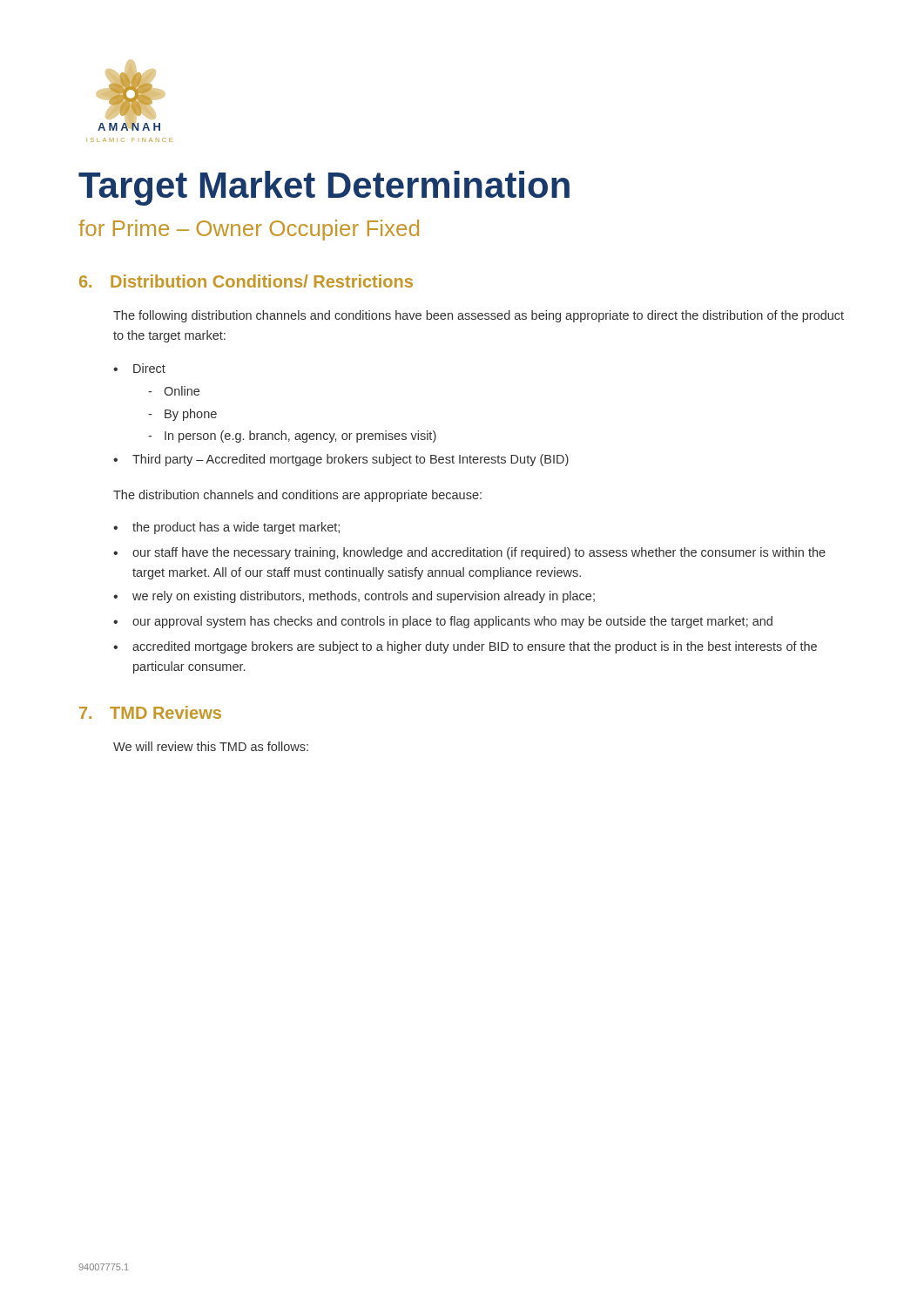Navigate to the text starting "- In person (e.g. branch, agency, or premises"
The image size is (924, 1307).
[292, 436]
